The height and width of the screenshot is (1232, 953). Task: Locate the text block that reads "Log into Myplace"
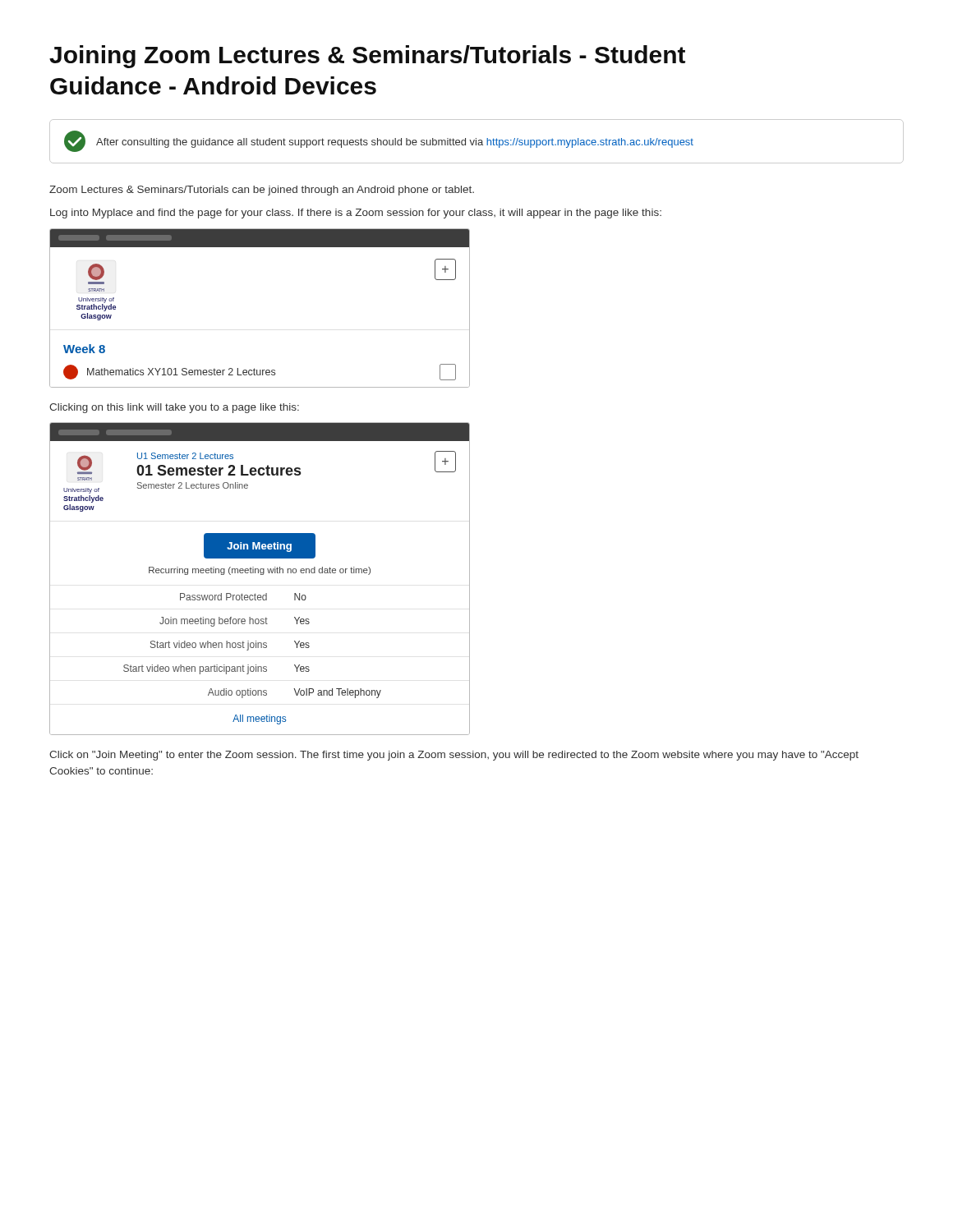(x=356, y=213)
